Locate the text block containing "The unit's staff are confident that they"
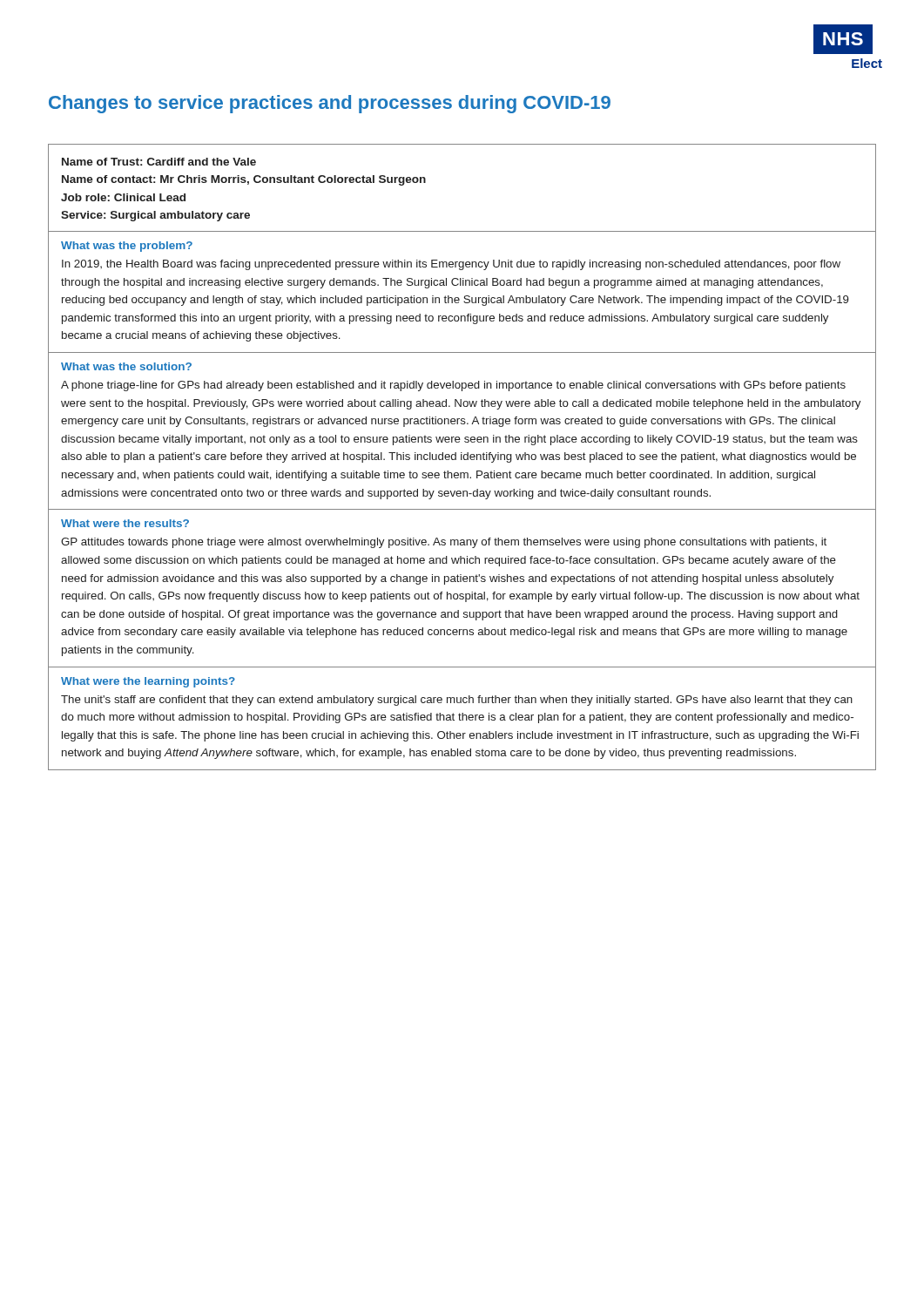 click(460, 726)
